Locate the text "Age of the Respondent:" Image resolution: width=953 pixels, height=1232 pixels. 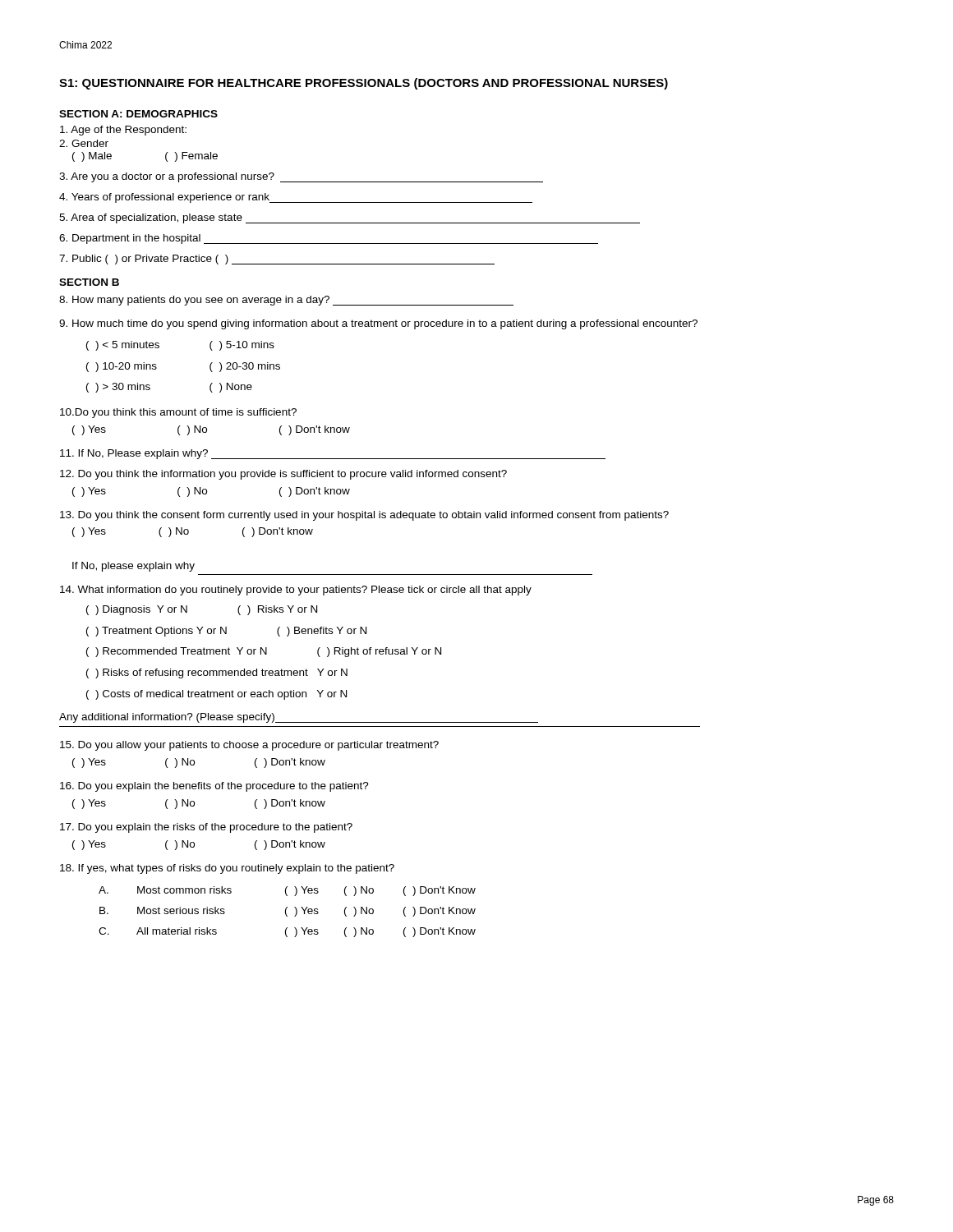point(123,129)
